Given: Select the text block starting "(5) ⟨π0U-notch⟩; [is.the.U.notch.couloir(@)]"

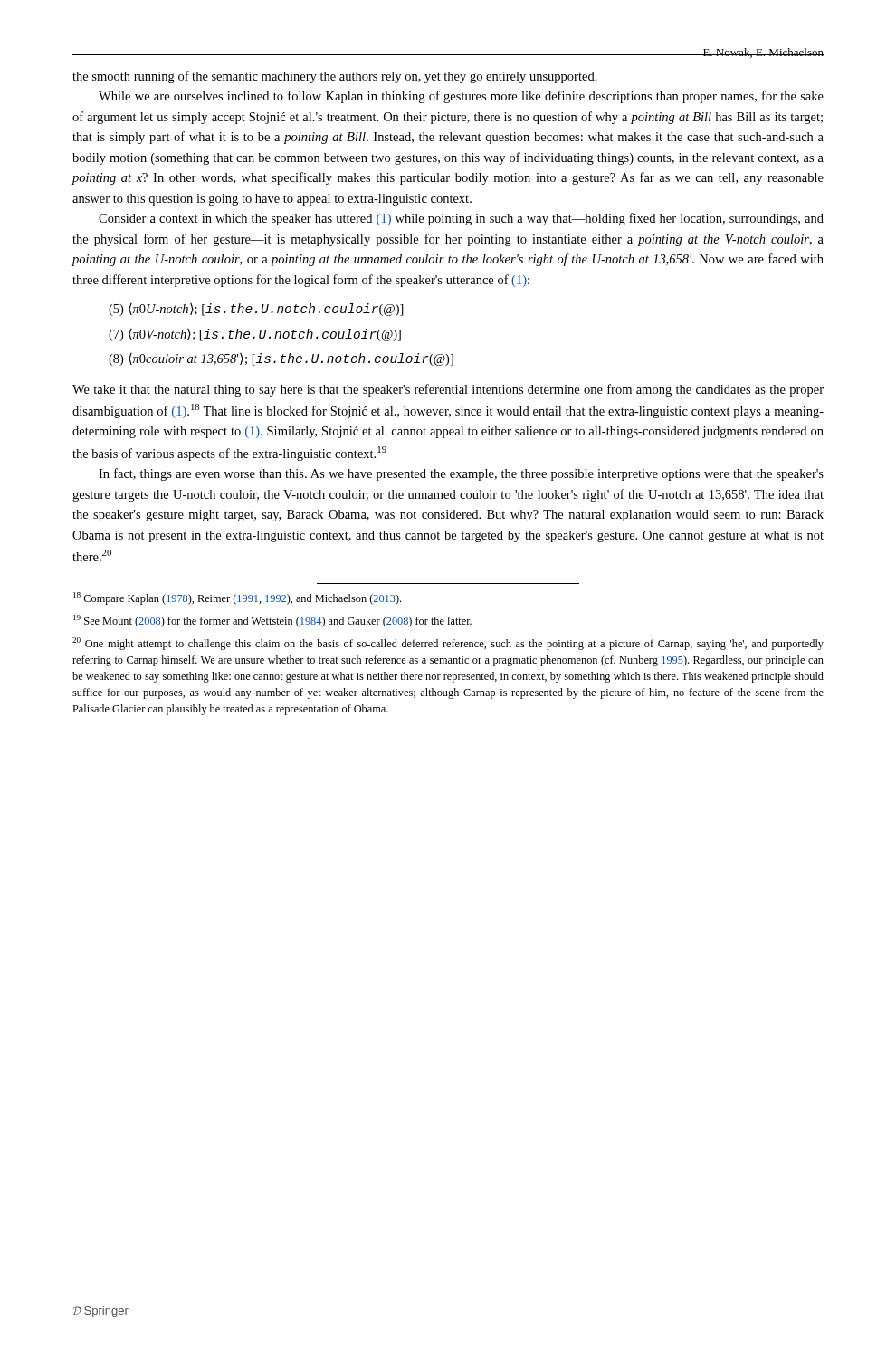Looking at the screenshot, I should [256, 309].
